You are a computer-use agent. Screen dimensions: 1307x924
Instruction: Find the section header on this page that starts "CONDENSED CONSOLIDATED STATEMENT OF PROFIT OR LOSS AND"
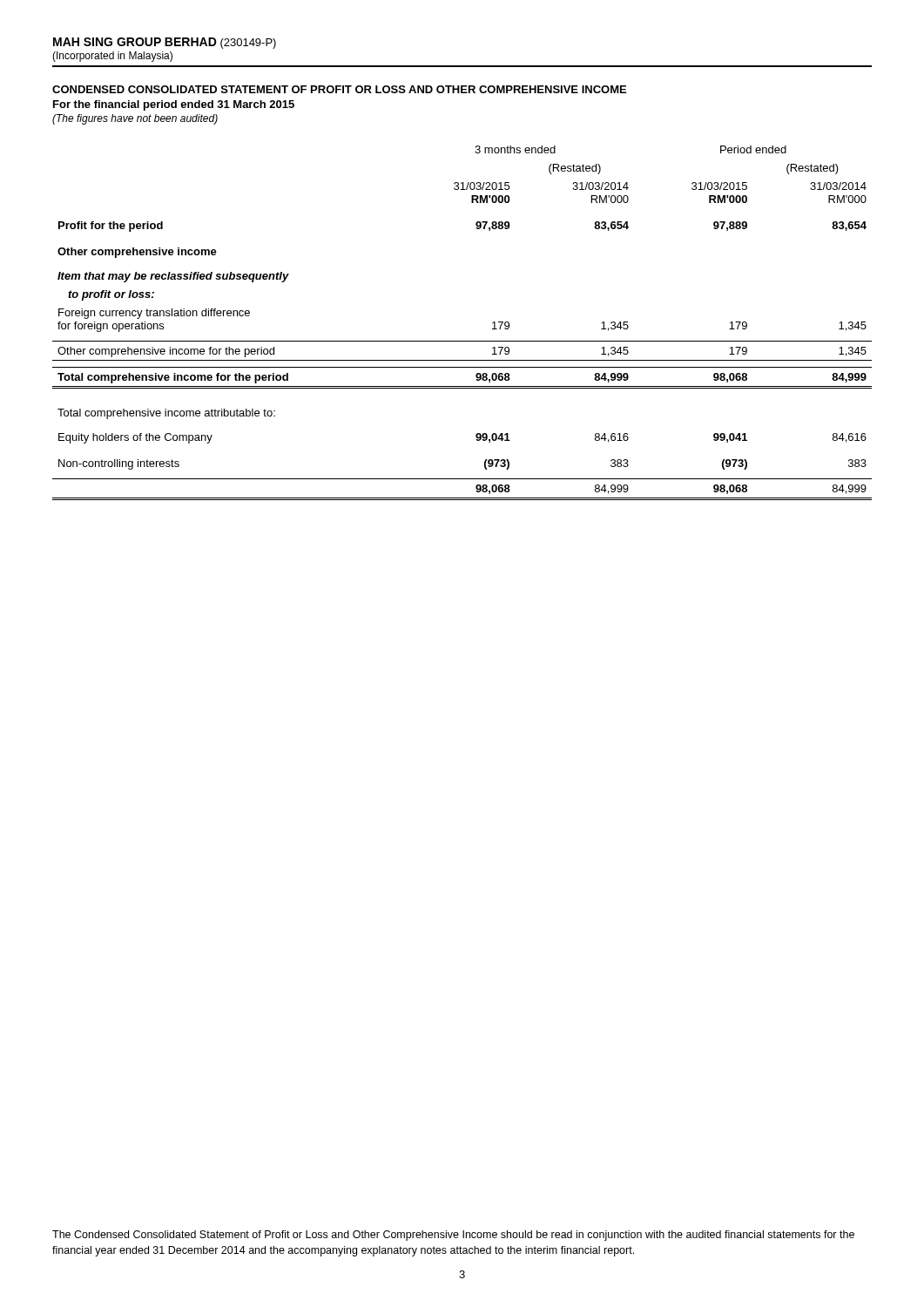(462, 97)
